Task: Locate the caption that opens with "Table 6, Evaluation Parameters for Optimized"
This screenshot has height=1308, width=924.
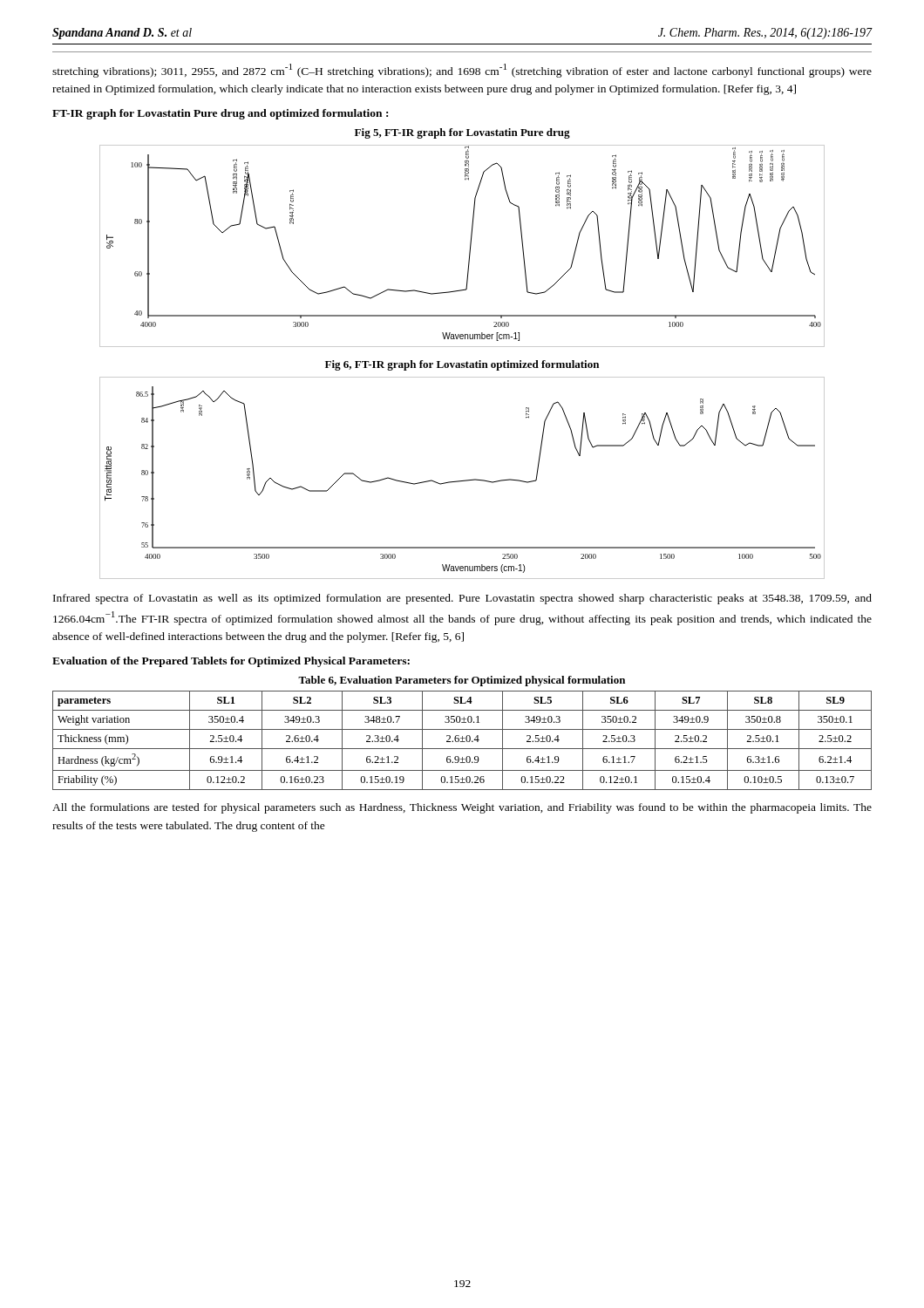Action: pos(462,680)
